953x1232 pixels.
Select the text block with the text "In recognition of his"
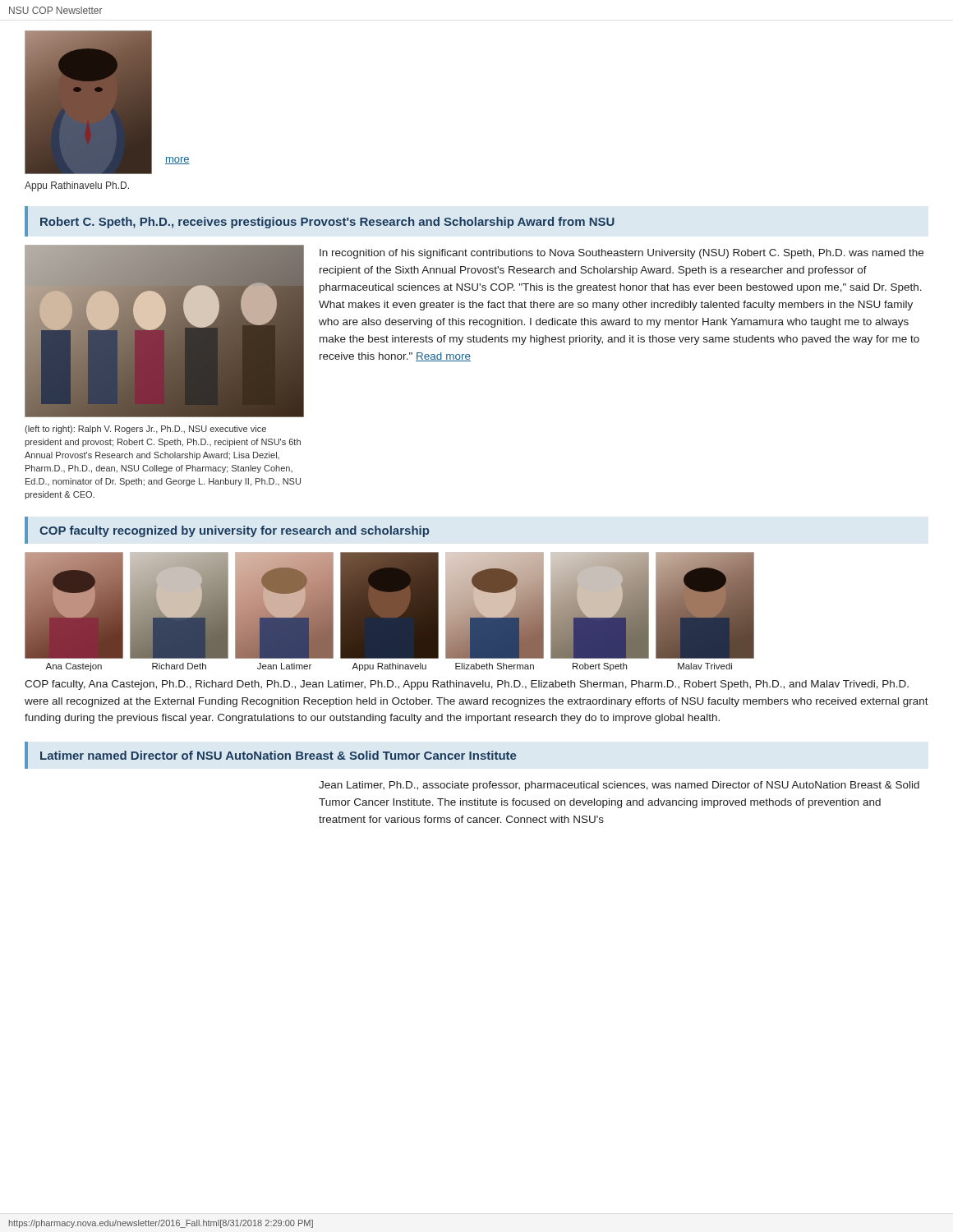click(621, 304)
